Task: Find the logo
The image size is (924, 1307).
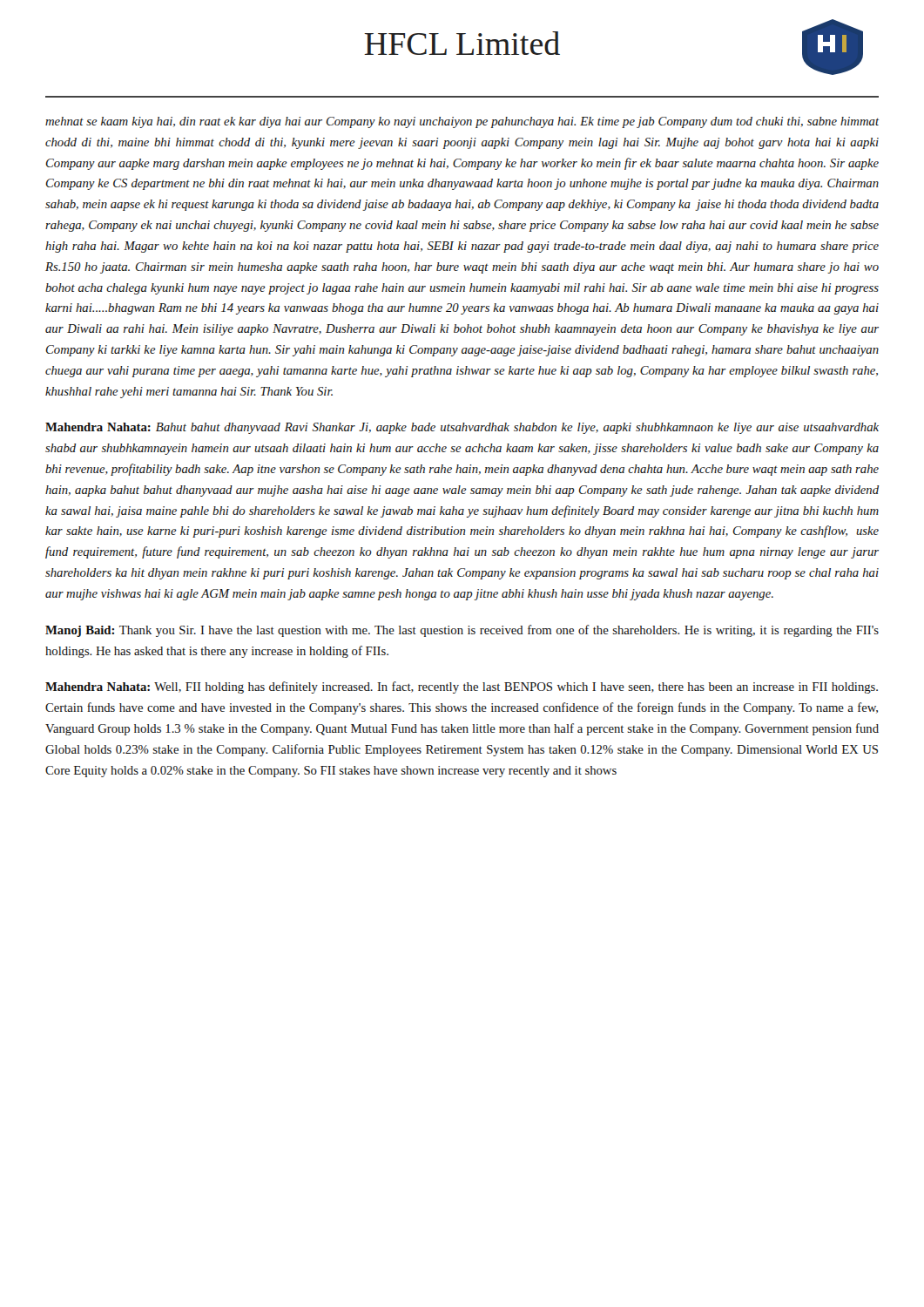Action: tap(833, 48)
